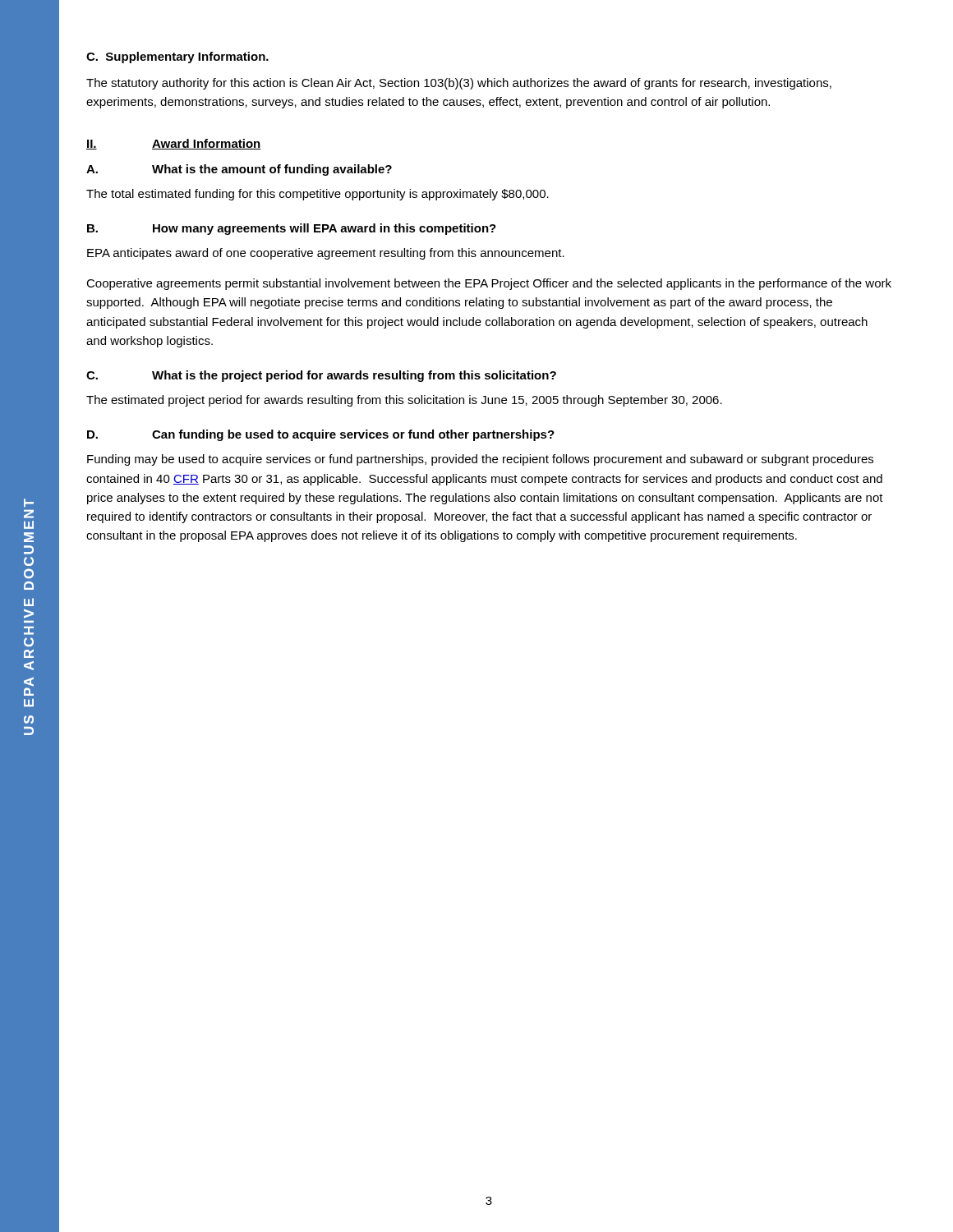Screen dimensions: 1232x953
Task: Select the section header containing "B. How many agreements will EPA award in"
Action: [291, 228]
